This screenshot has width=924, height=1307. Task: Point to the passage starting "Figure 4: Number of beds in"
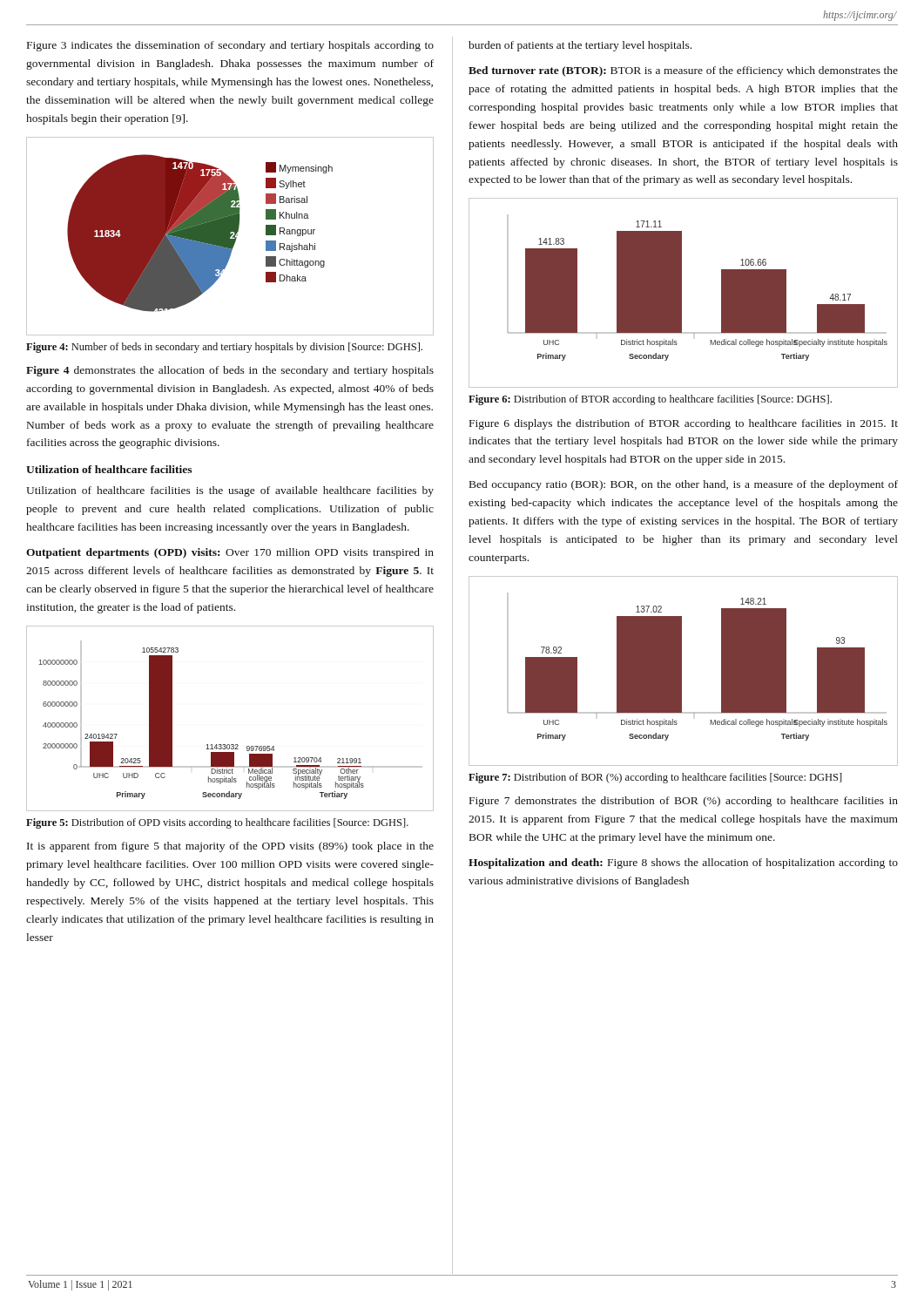click(225, 346)
